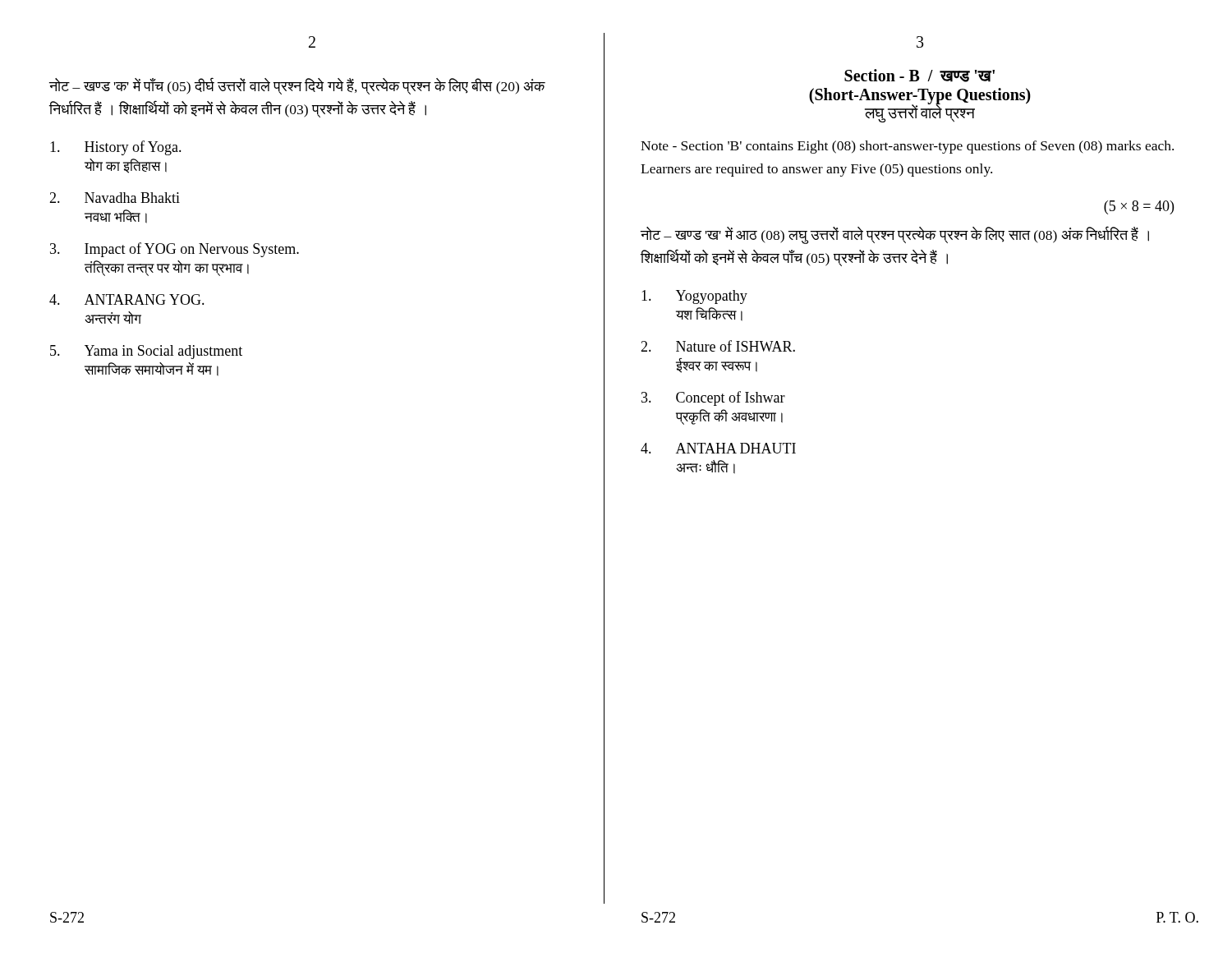1232x953 pixels.
Task: Locate the text "4. ANTAHA DHAUTI अन्तः धौति।"
Action: click(x=718, y=448)
